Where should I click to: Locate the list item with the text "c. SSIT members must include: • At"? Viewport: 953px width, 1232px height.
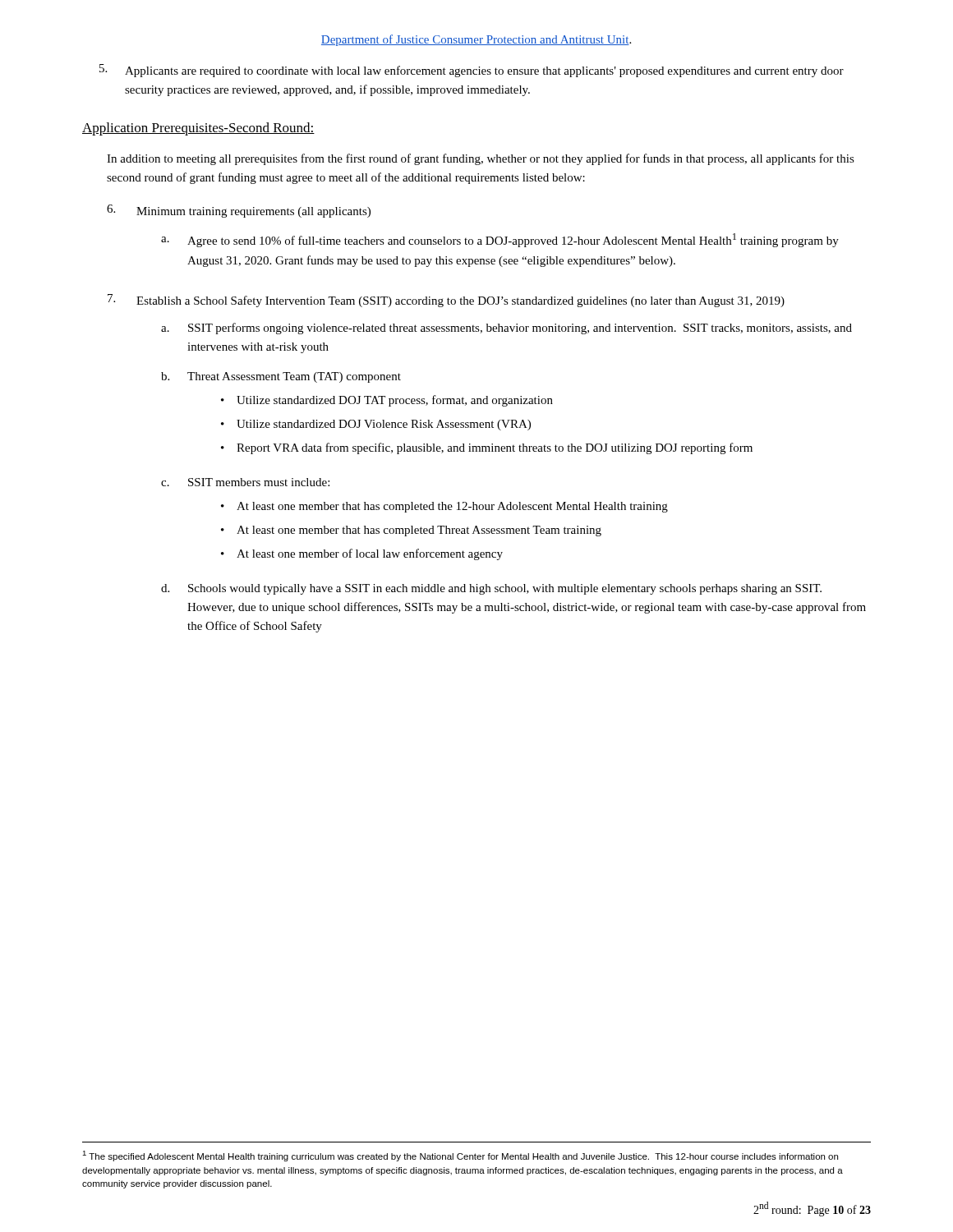[x=516, y=521]
